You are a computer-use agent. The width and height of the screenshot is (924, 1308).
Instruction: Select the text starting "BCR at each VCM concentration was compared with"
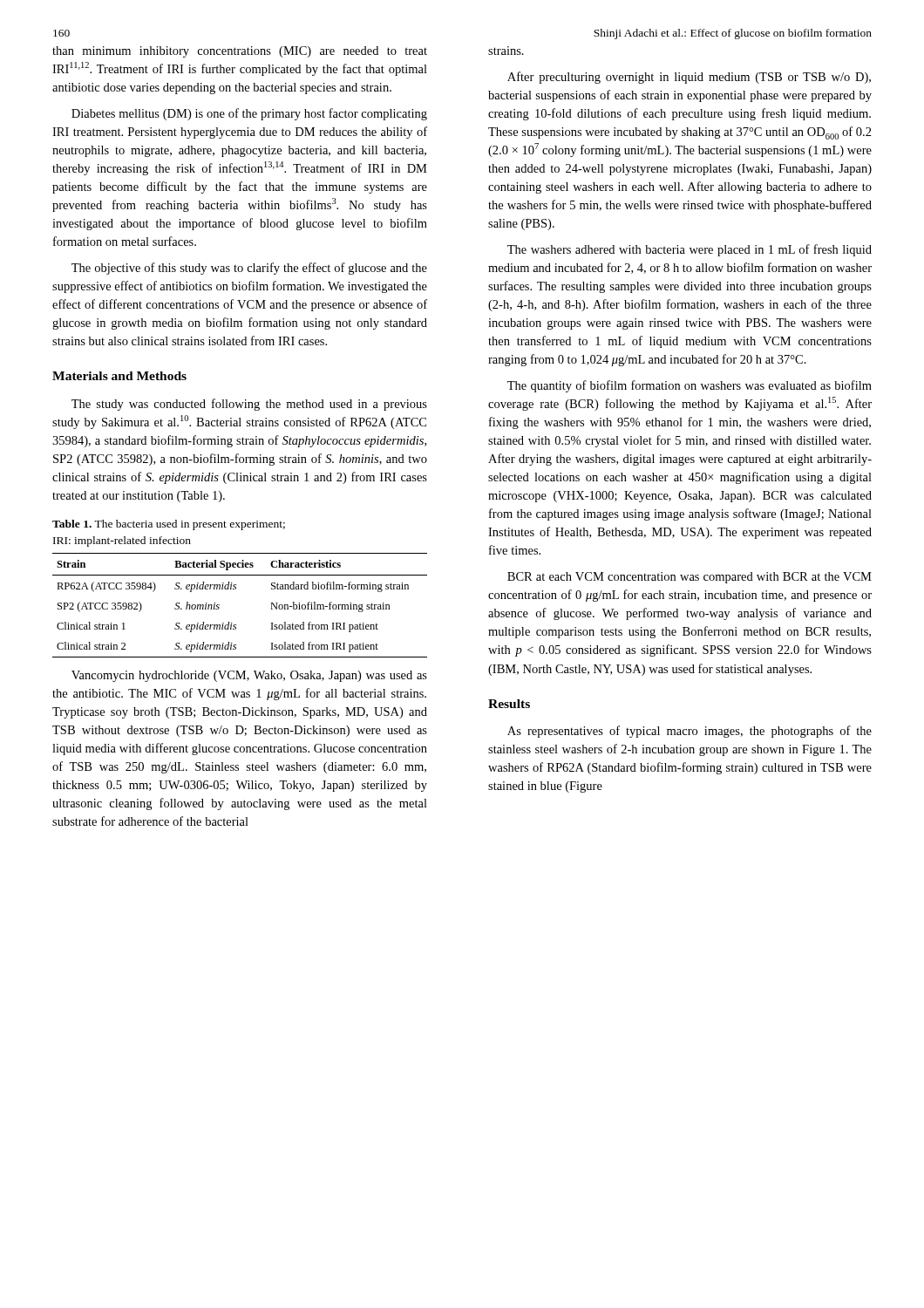point(680,623)
